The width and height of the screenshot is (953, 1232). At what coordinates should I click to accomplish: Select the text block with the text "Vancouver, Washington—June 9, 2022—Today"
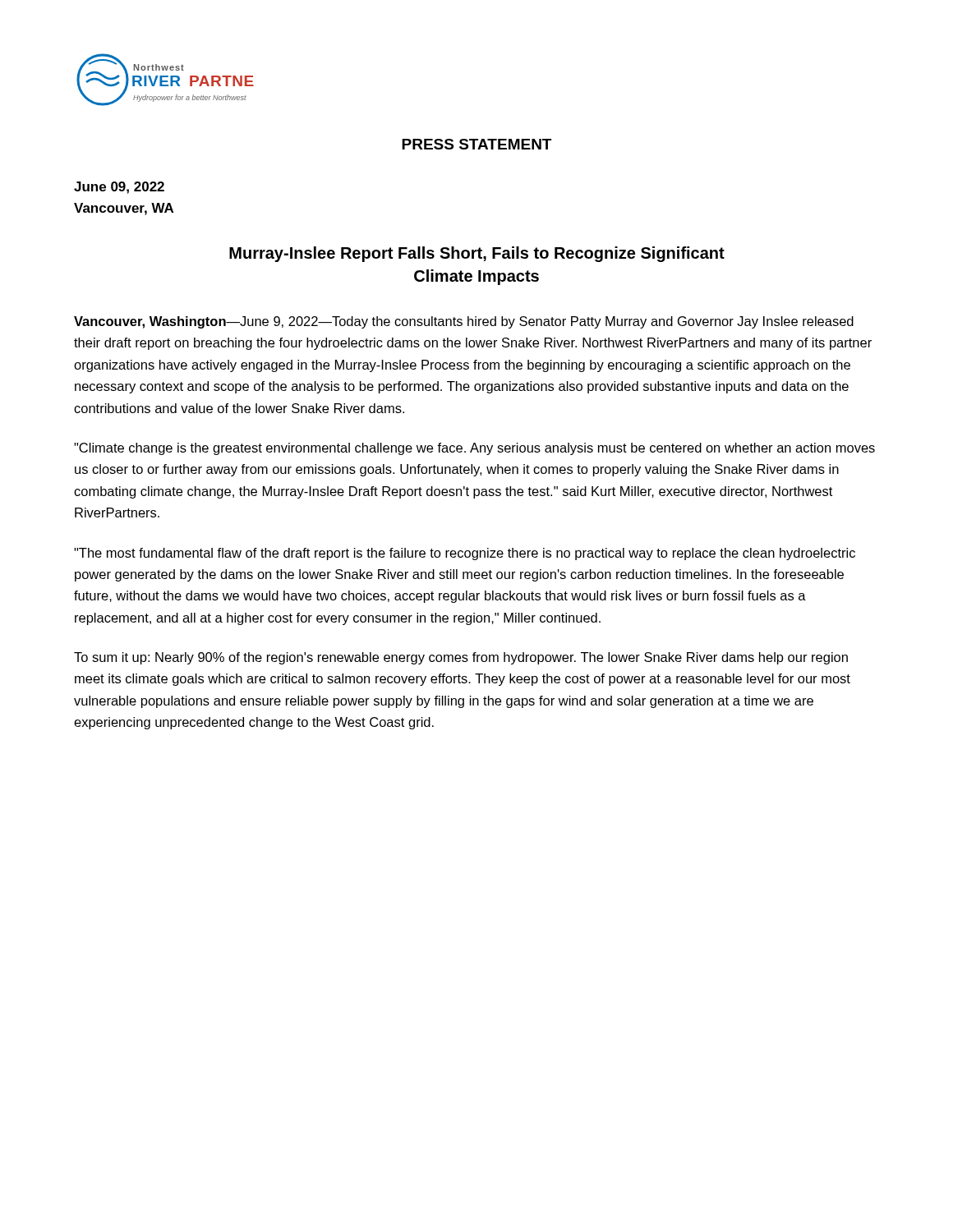point(473,364)
